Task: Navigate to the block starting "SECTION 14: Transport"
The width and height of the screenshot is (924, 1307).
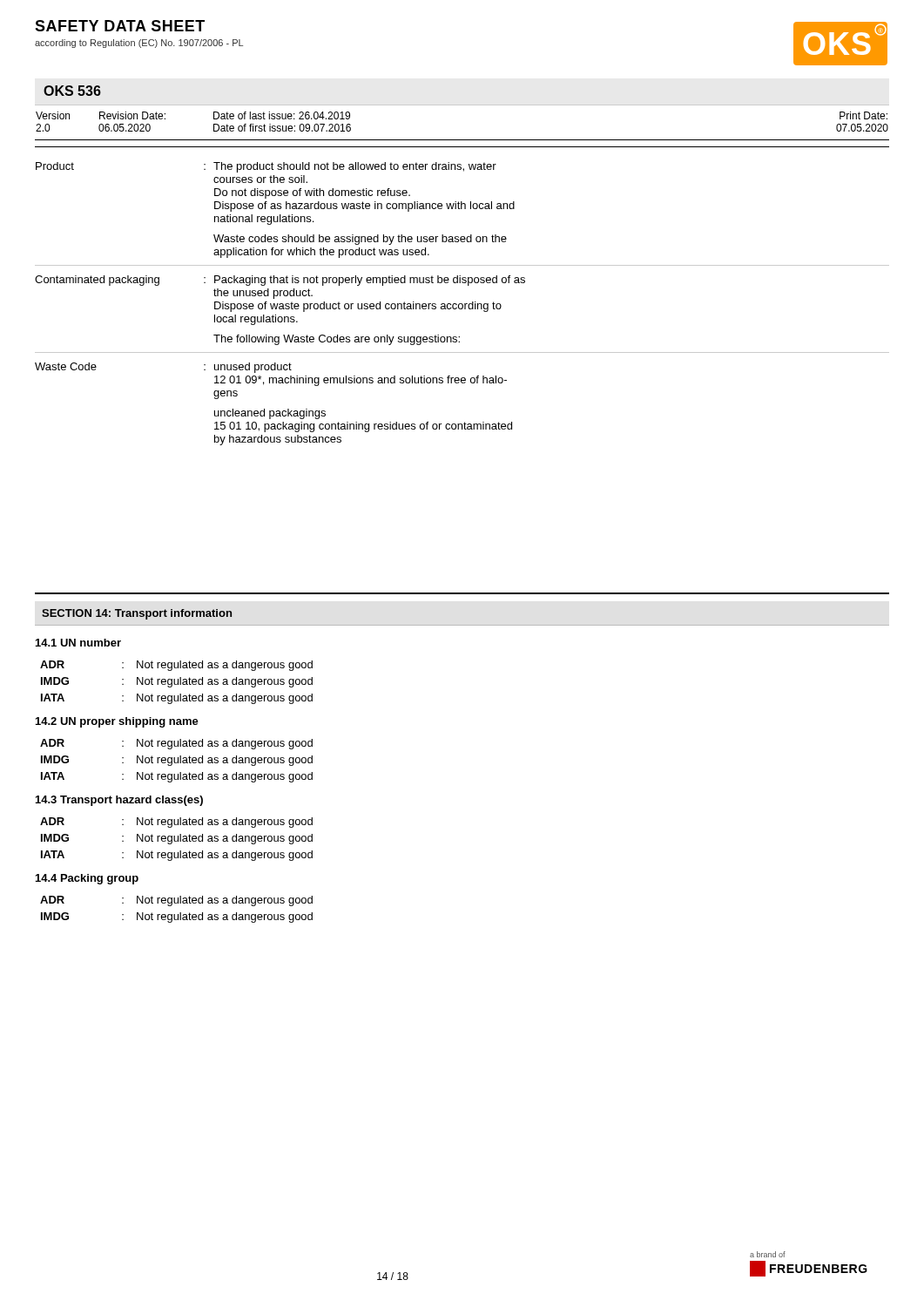Action: pyautogui.click(x=137, y=613)
